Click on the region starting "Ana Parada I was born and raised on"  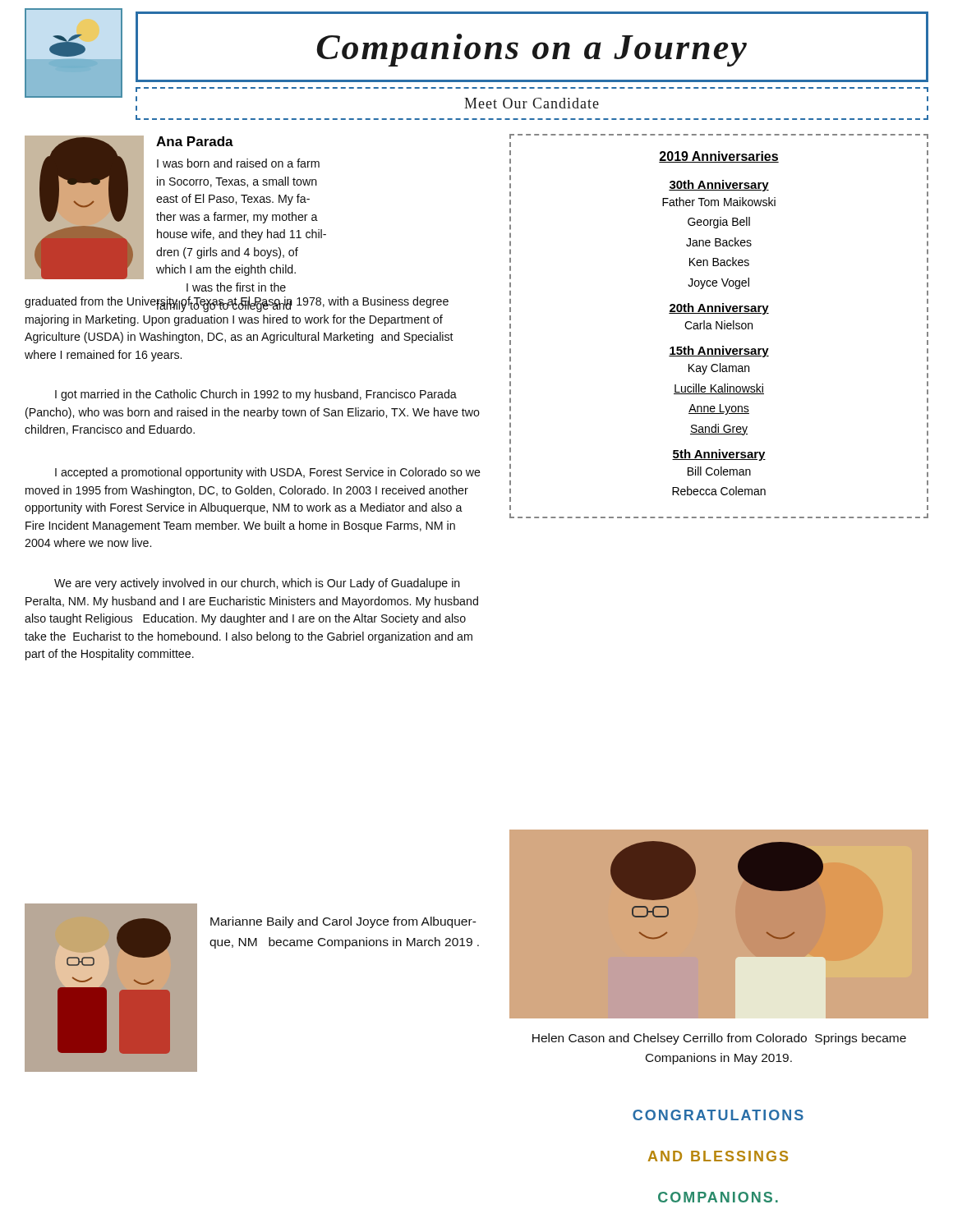(x=320, y=224)
